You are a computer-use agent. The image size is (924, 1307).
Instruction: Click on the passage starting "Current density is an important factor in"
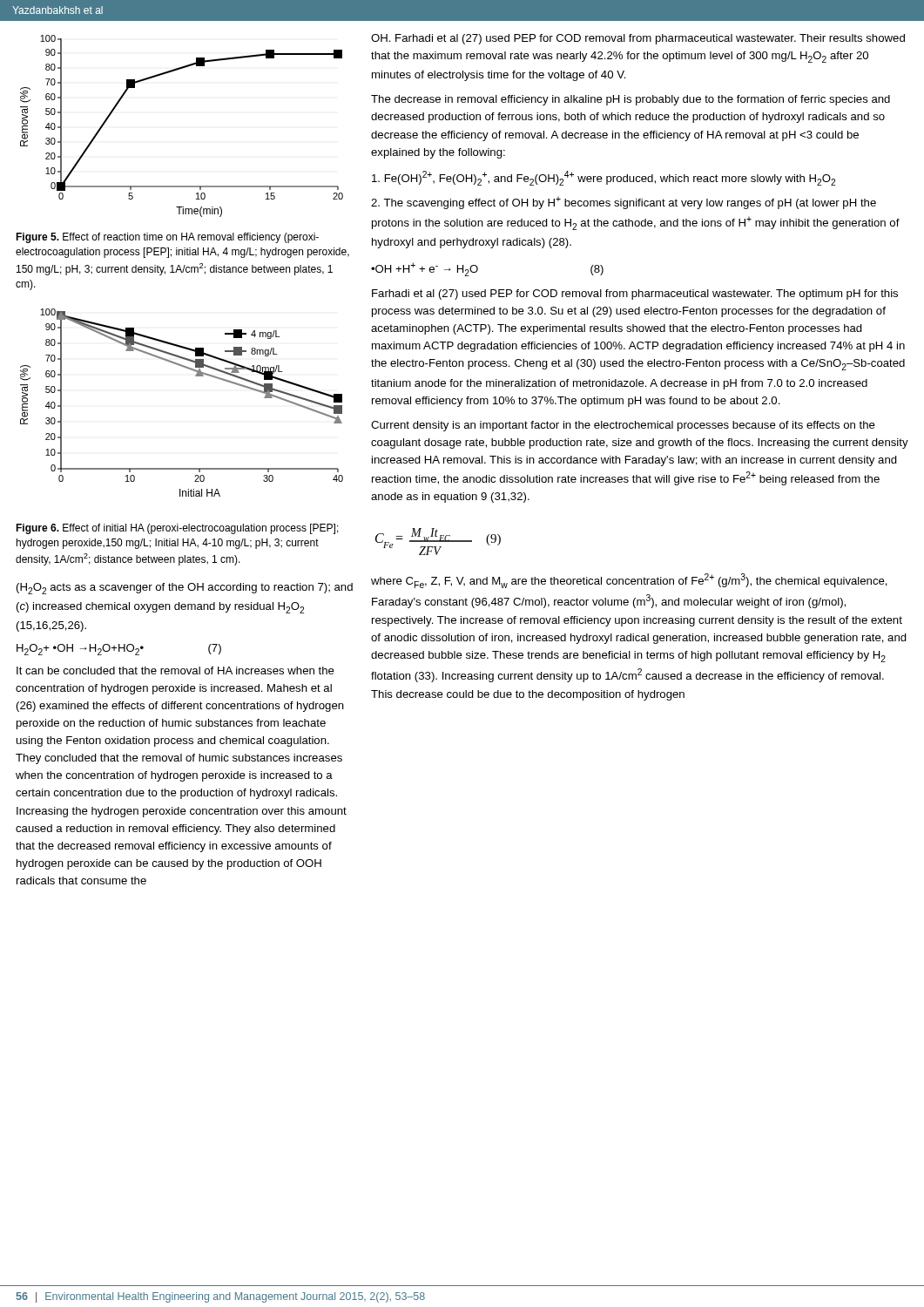[x=639, y=461]
